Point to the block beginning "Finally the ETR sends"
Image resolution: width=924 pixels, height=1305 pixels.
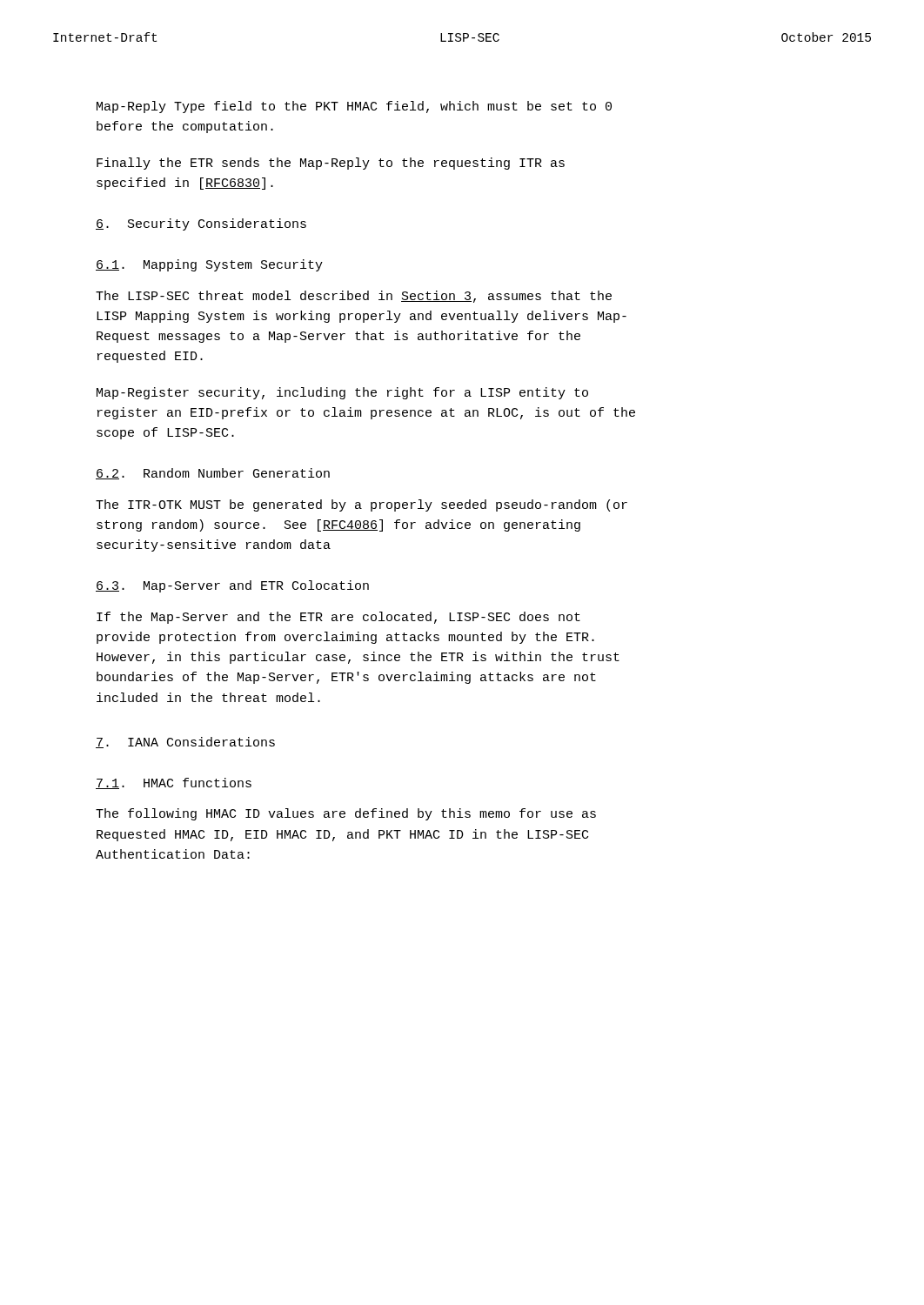(x=331, y=174)
